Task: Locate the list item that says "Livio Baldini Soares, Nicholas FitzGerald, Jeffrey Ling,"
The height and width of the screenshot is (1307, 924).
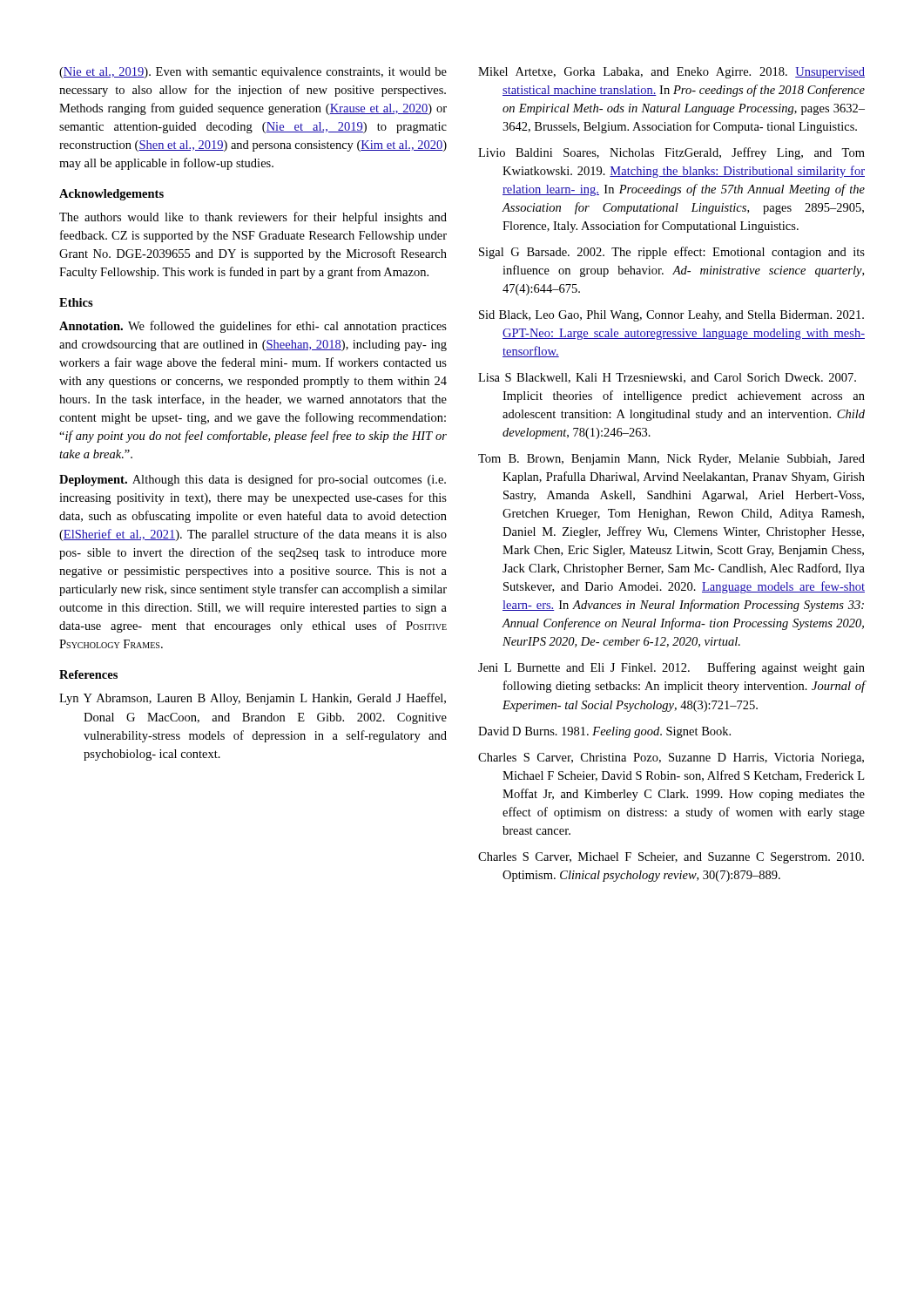Action: tap(671, 189)
